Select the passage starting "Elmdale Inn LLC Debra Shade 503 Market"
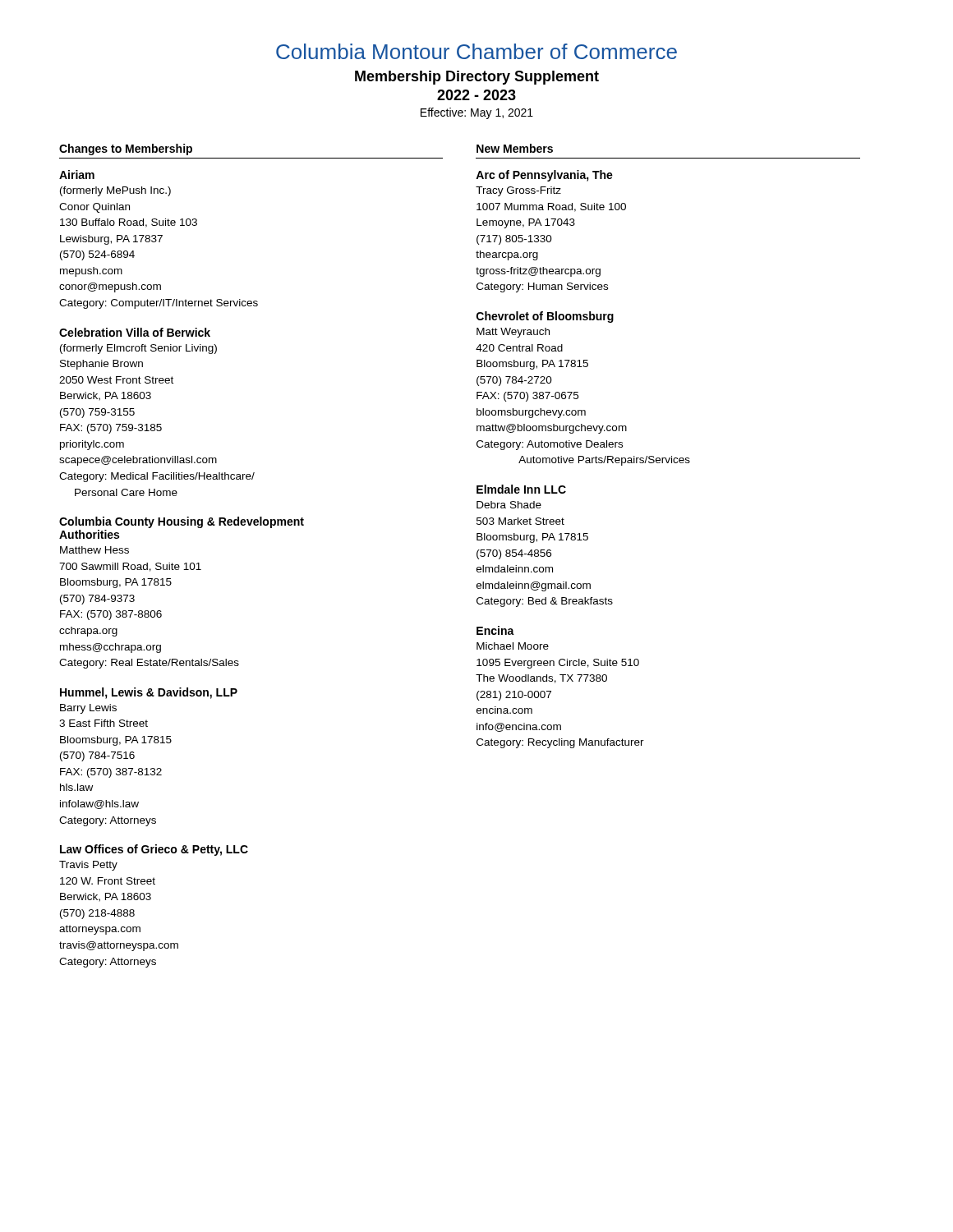The width and height of the screenshot is (953, 1232). (x=521, y=489)
